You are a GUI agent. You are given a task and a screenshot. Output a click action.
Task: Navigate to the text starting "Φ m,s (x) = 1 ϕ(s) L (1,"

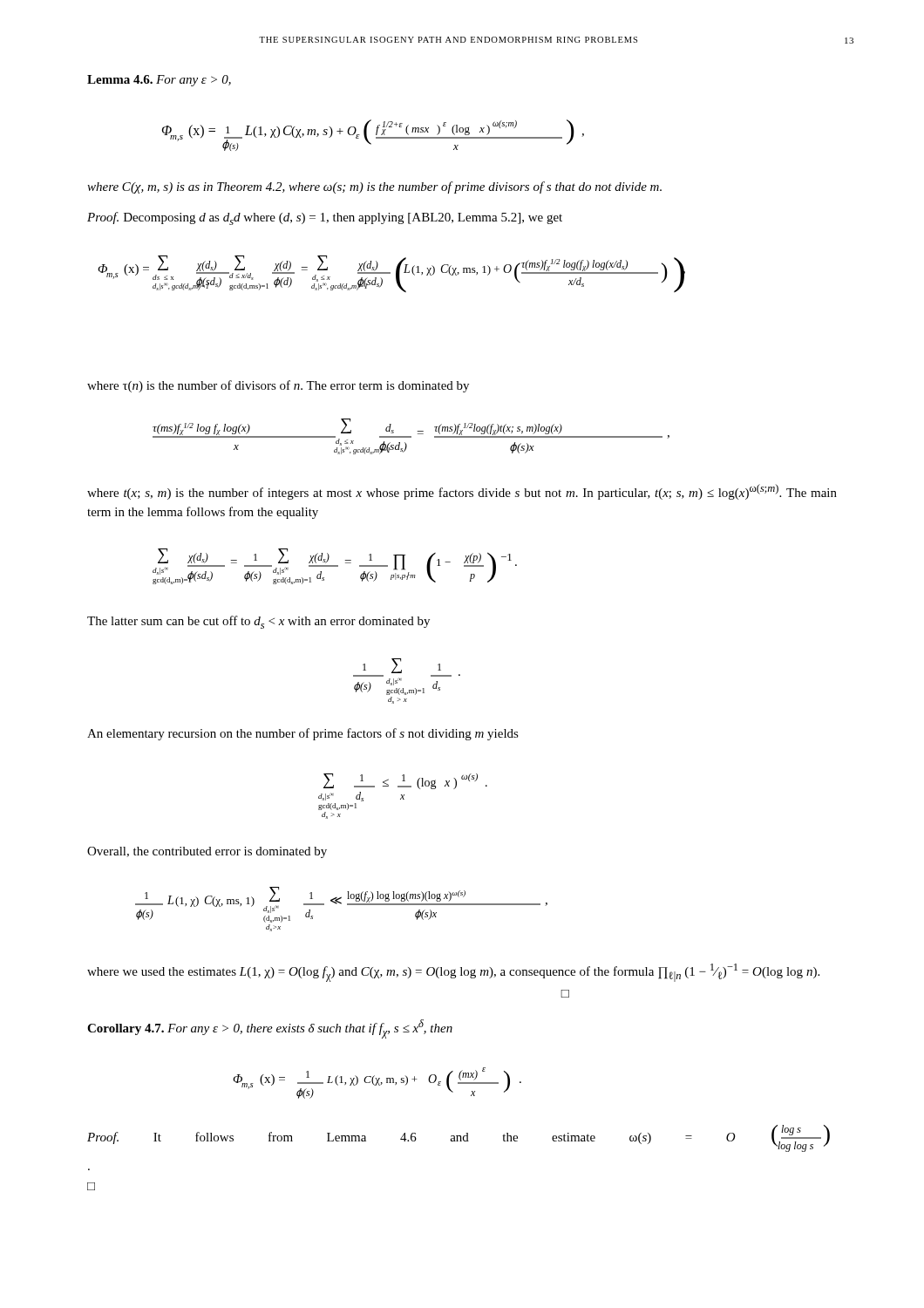coord(462,1078)
